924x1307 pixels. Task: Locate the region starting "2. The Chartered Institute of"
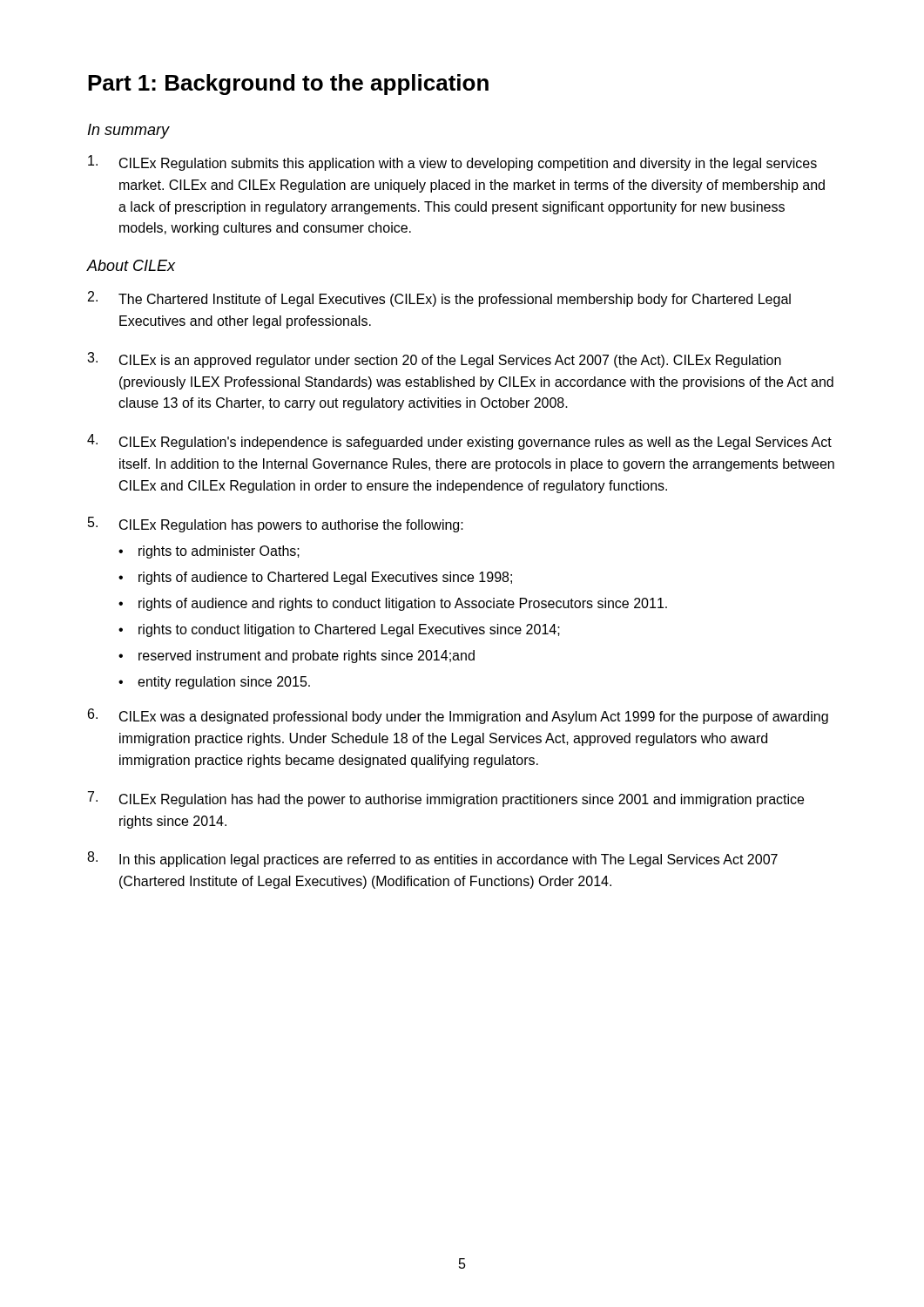click(x=462, y=311)
